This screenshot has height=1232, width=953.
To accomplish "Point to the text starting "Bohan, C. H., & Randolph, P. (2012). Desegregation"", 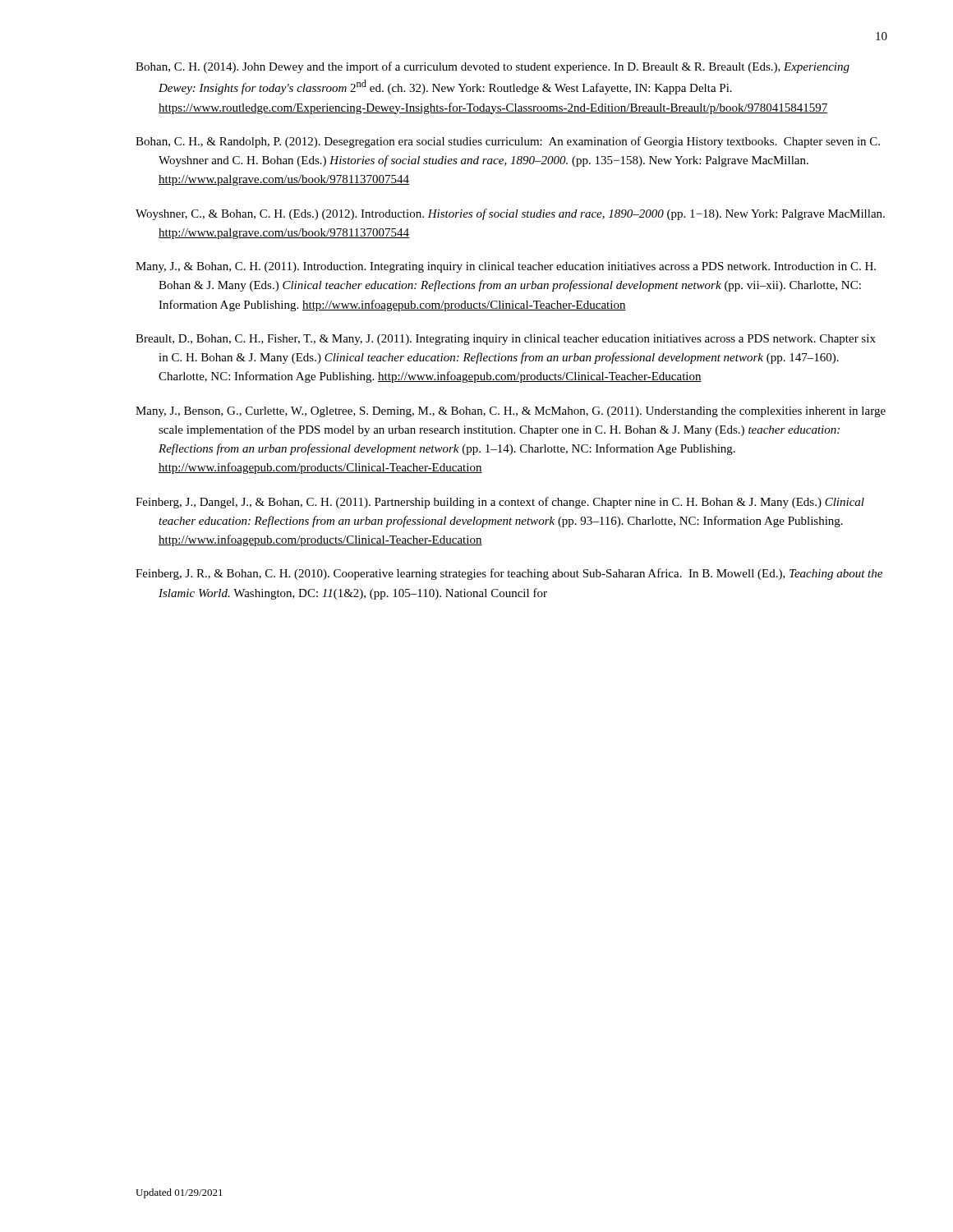I will (508, 160).
